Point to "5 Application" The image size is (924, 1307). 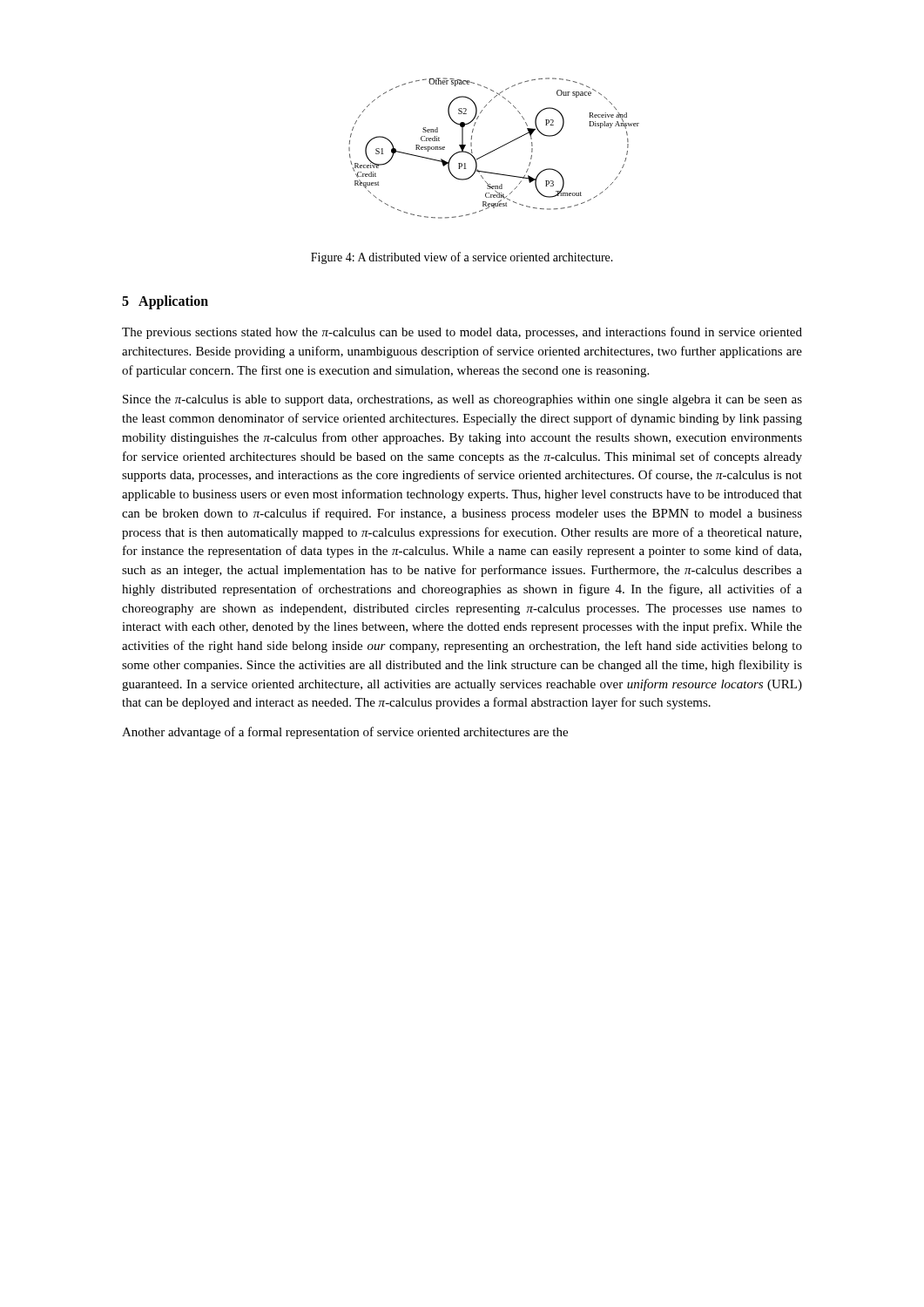click(x=165, y=301)
